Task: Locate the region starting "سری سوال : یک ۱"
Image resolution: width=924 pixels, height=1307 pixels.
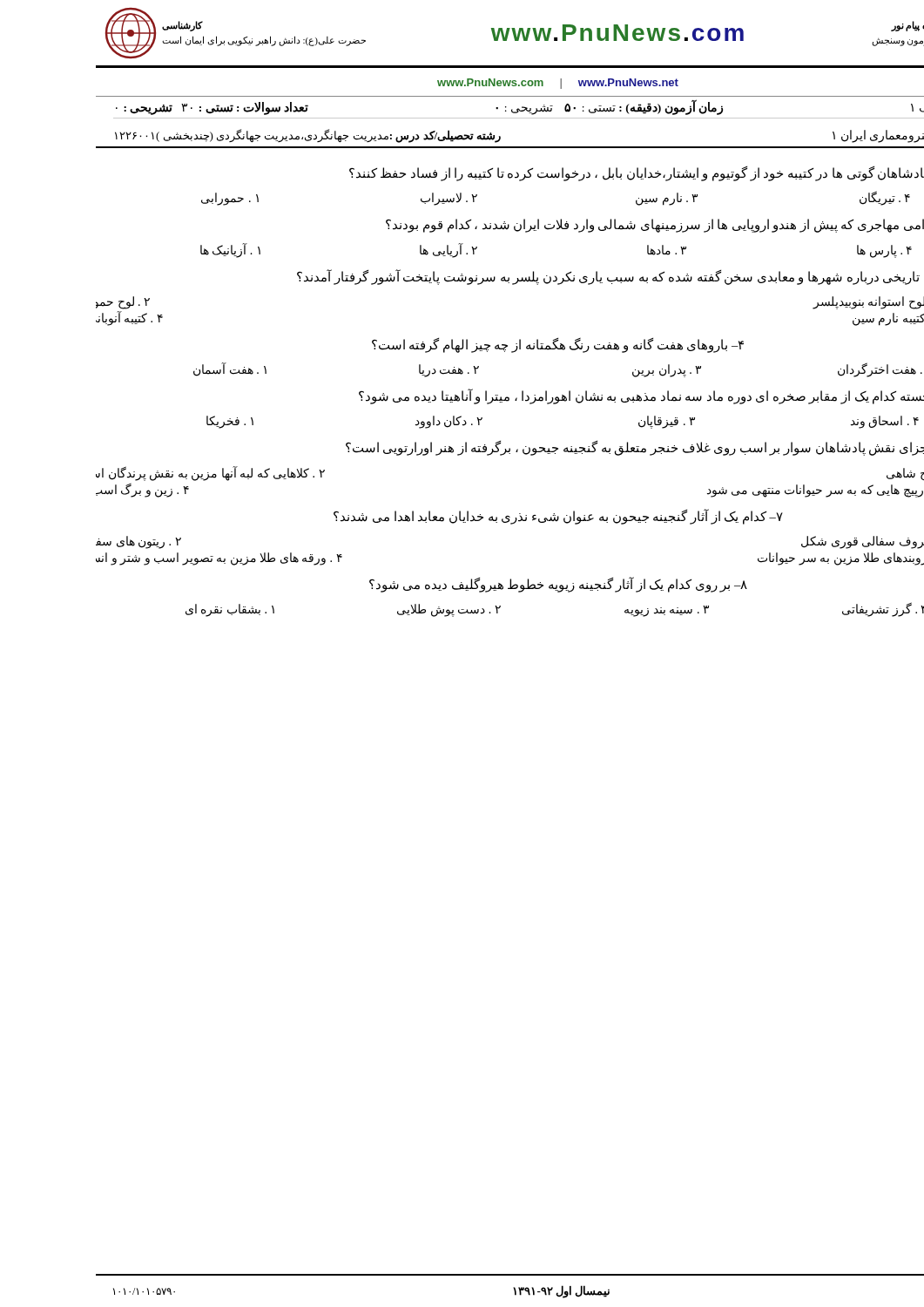Action: [462, 109]
